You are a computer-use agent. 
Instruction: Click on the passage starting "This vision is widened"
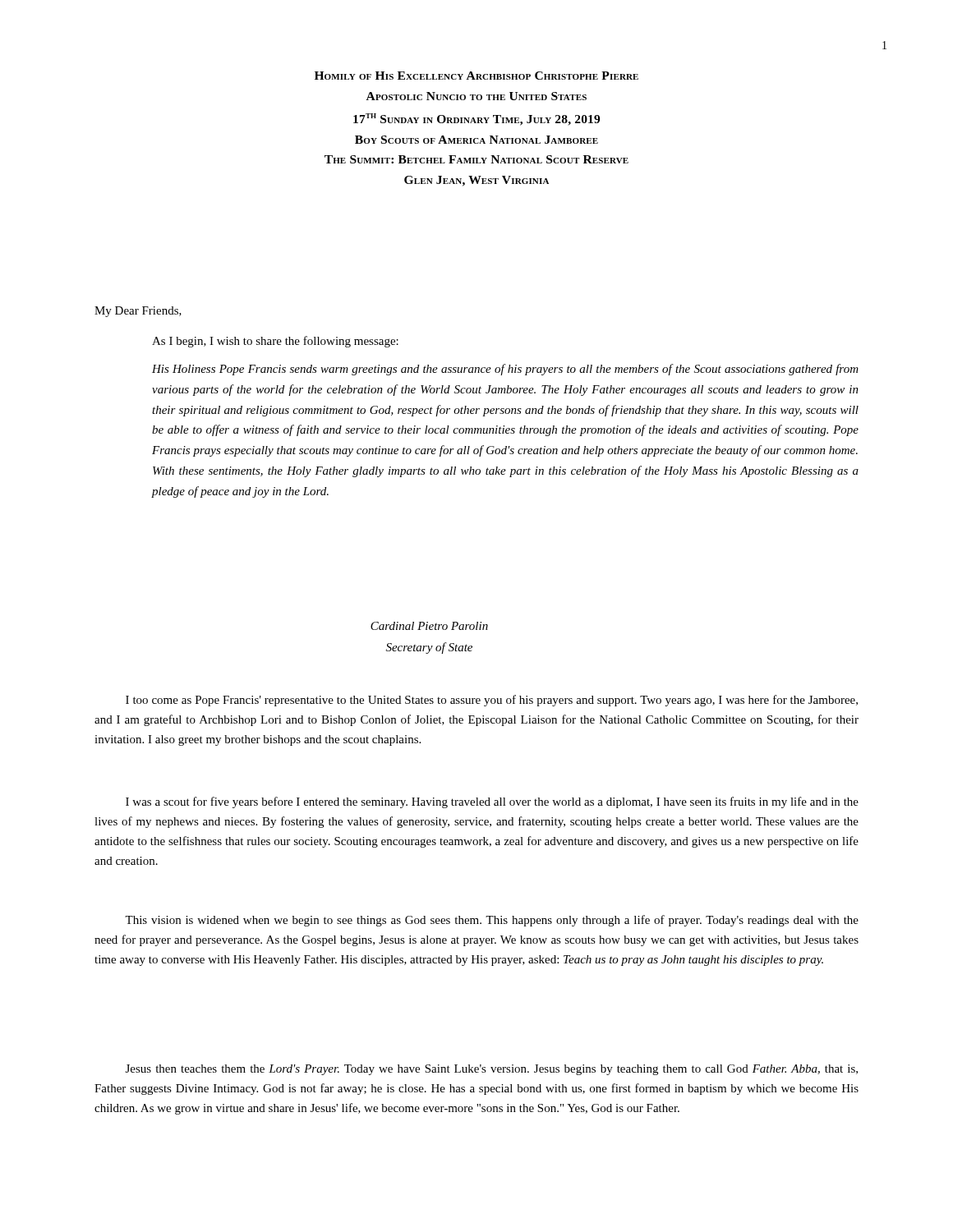[476, 940]
